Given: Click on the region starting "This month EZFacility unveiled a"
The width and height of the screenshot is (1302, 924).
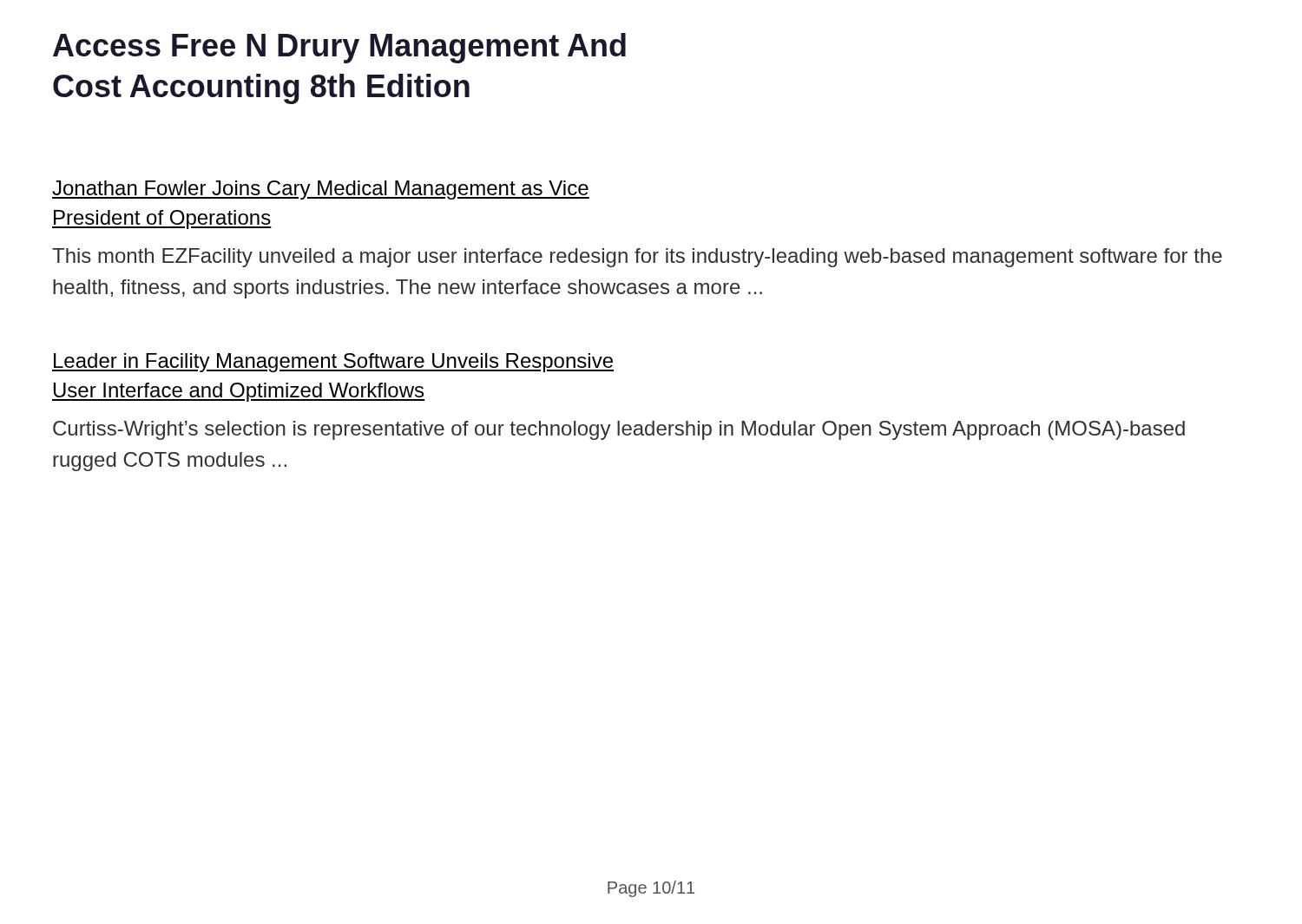Looking at the screenshot, I should pos(651,272).
